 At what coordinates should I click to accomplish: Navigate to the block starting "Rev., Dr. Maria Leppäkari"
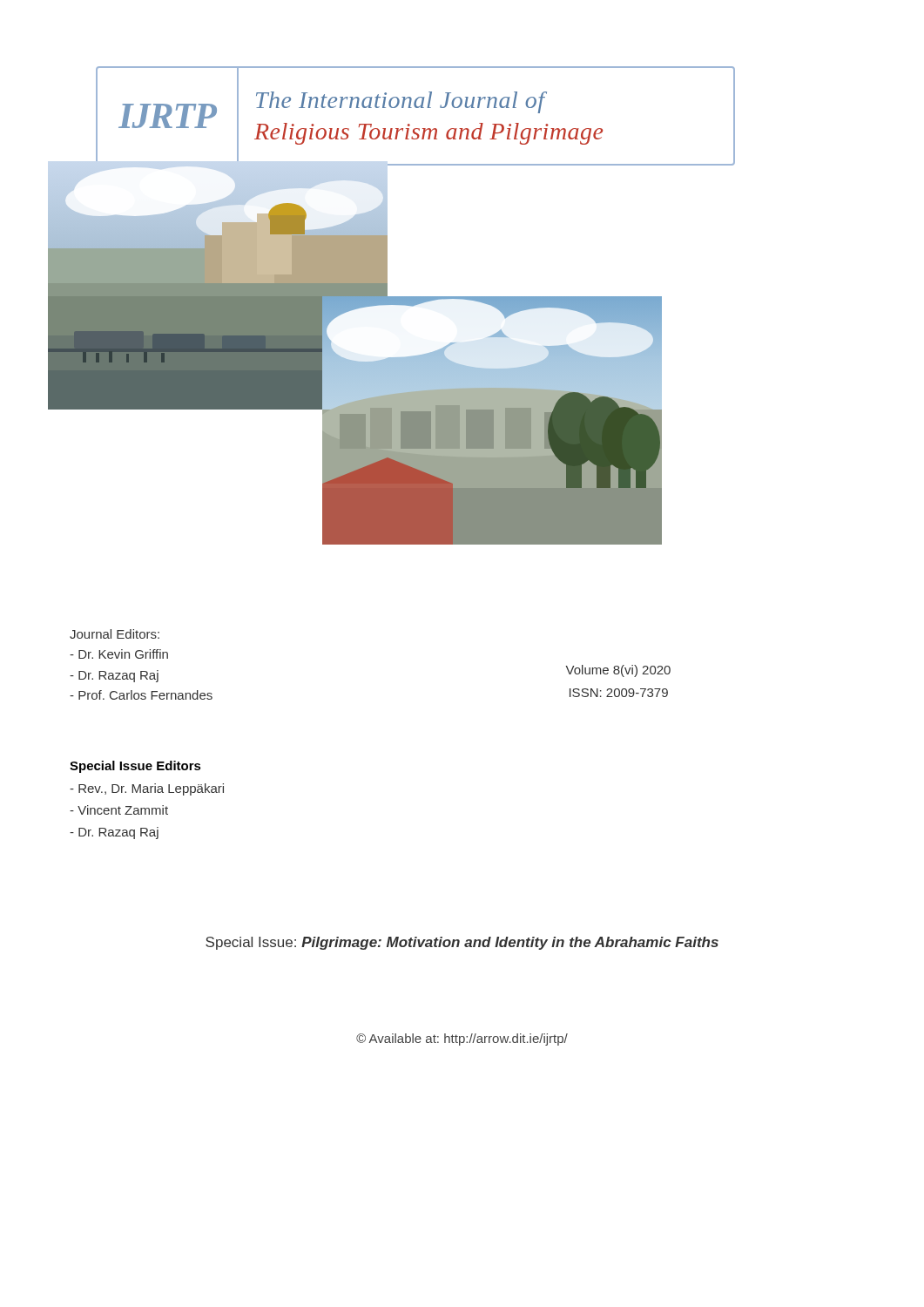[147, 788]
